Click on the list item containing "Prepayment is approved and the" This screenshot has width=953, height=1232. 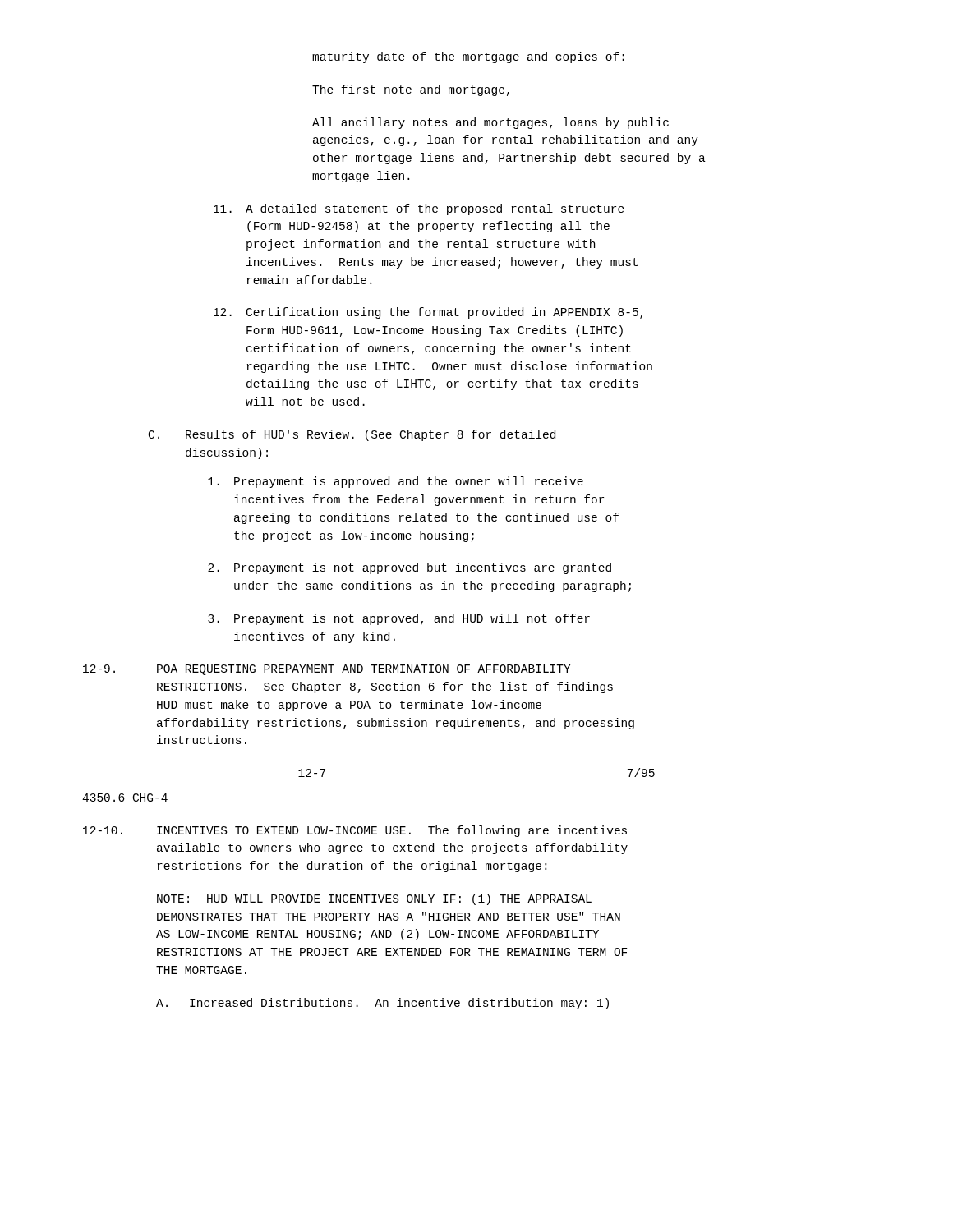(x=530, y=510)
